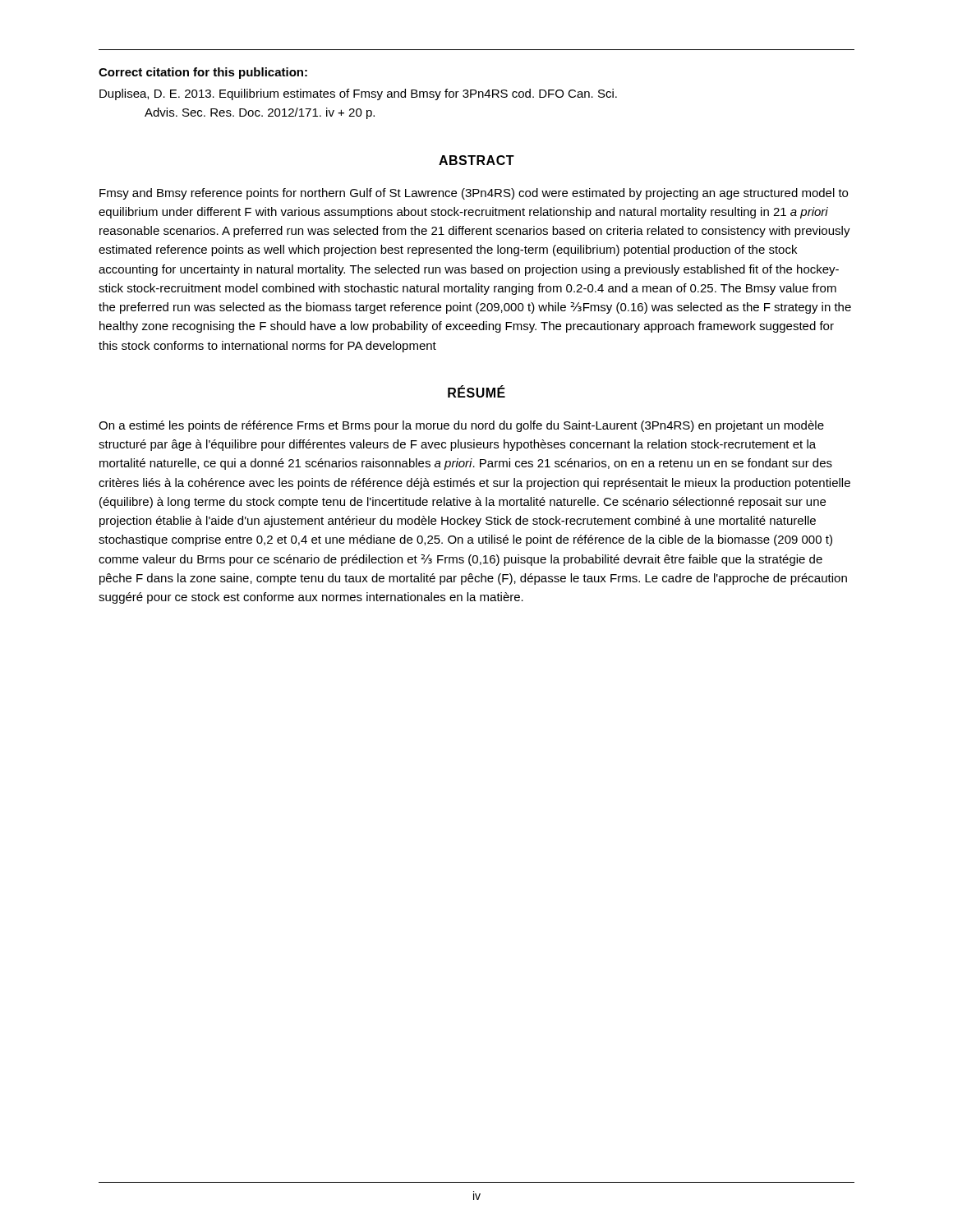Screen dimensions: 1232x953
Task: Click on the text block that says "Duplisea, D. E. 2013."
Action: point(476,103)
